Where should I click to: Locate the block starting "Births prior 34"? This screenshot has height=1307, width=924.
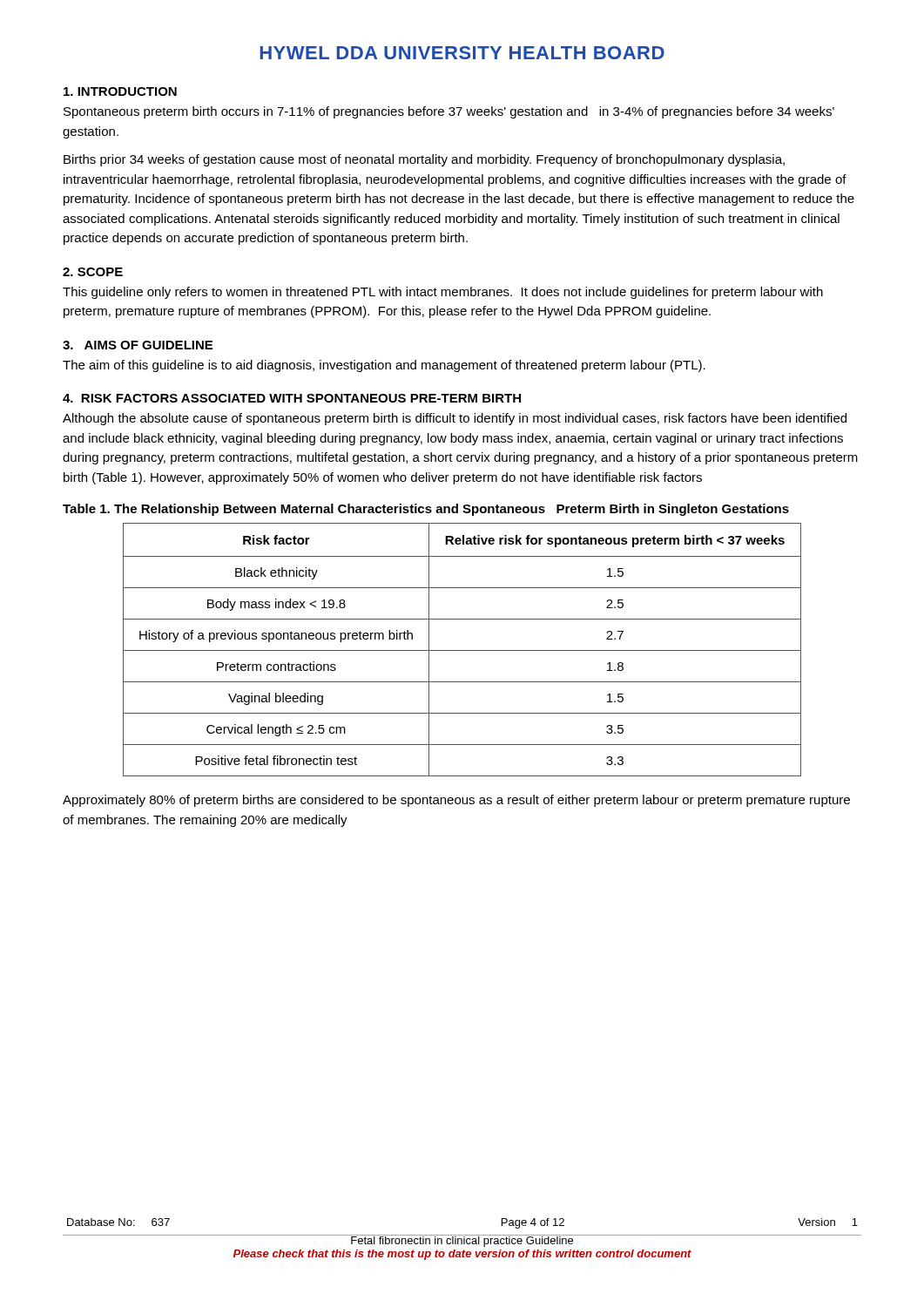tap(459, 198)
